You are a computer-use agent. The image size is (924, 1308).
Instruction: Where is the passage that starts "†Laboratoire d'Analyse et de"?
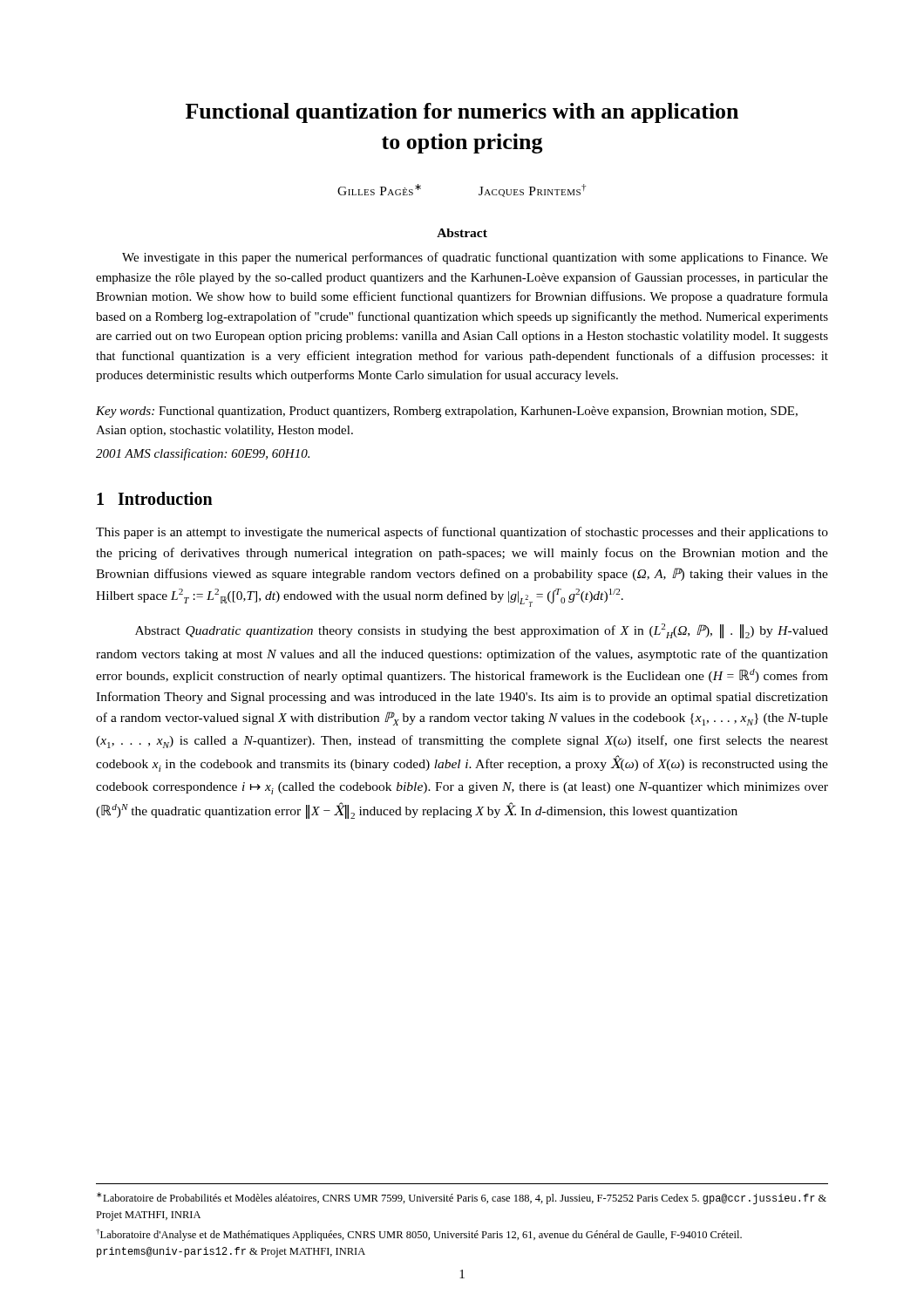[419, 1243]
